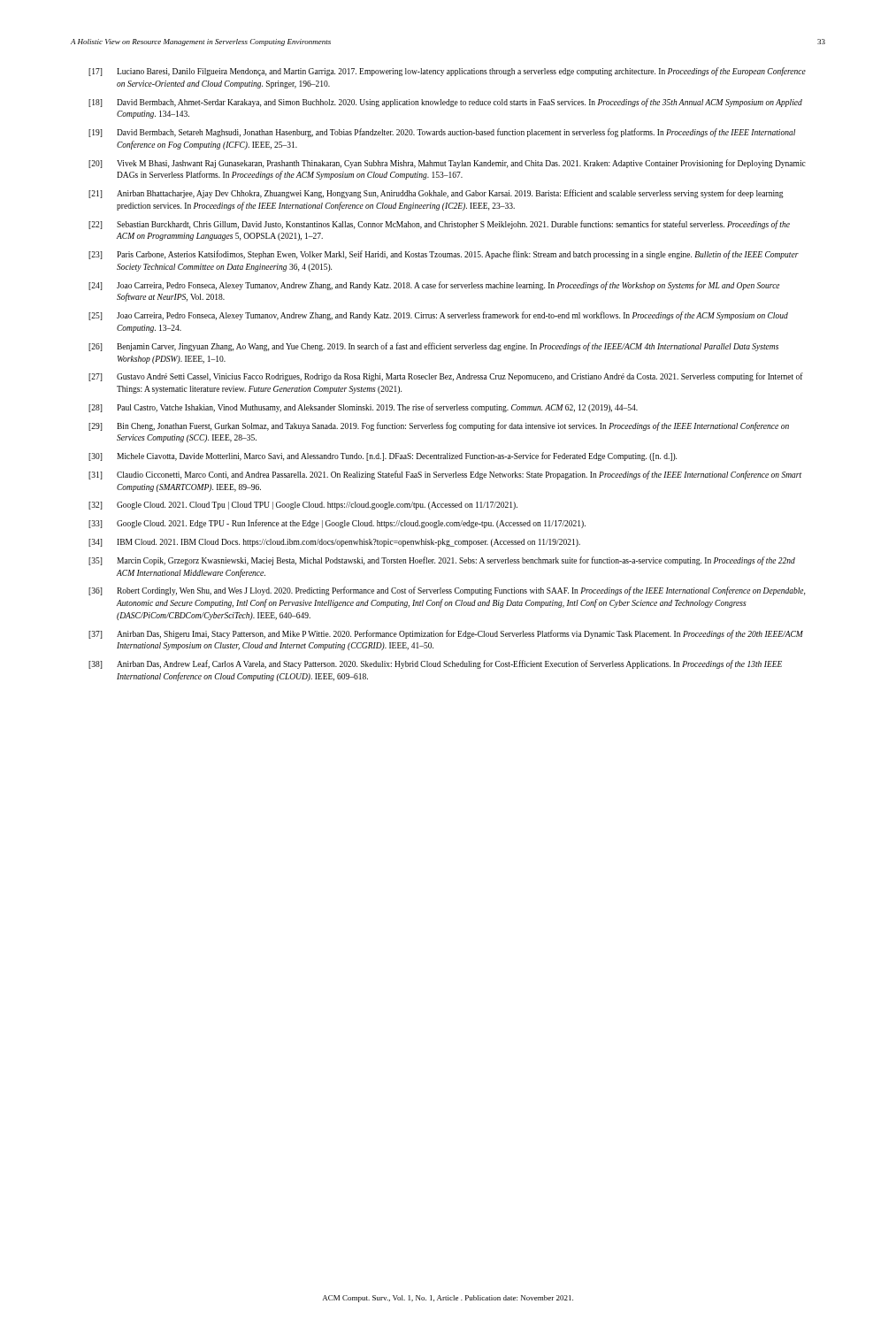Image resolution: width=896 pixels, height=1327 pixels.
Task: Find the list item that reads "[32] Google Cloud."
Action: [x=448, y=506]
